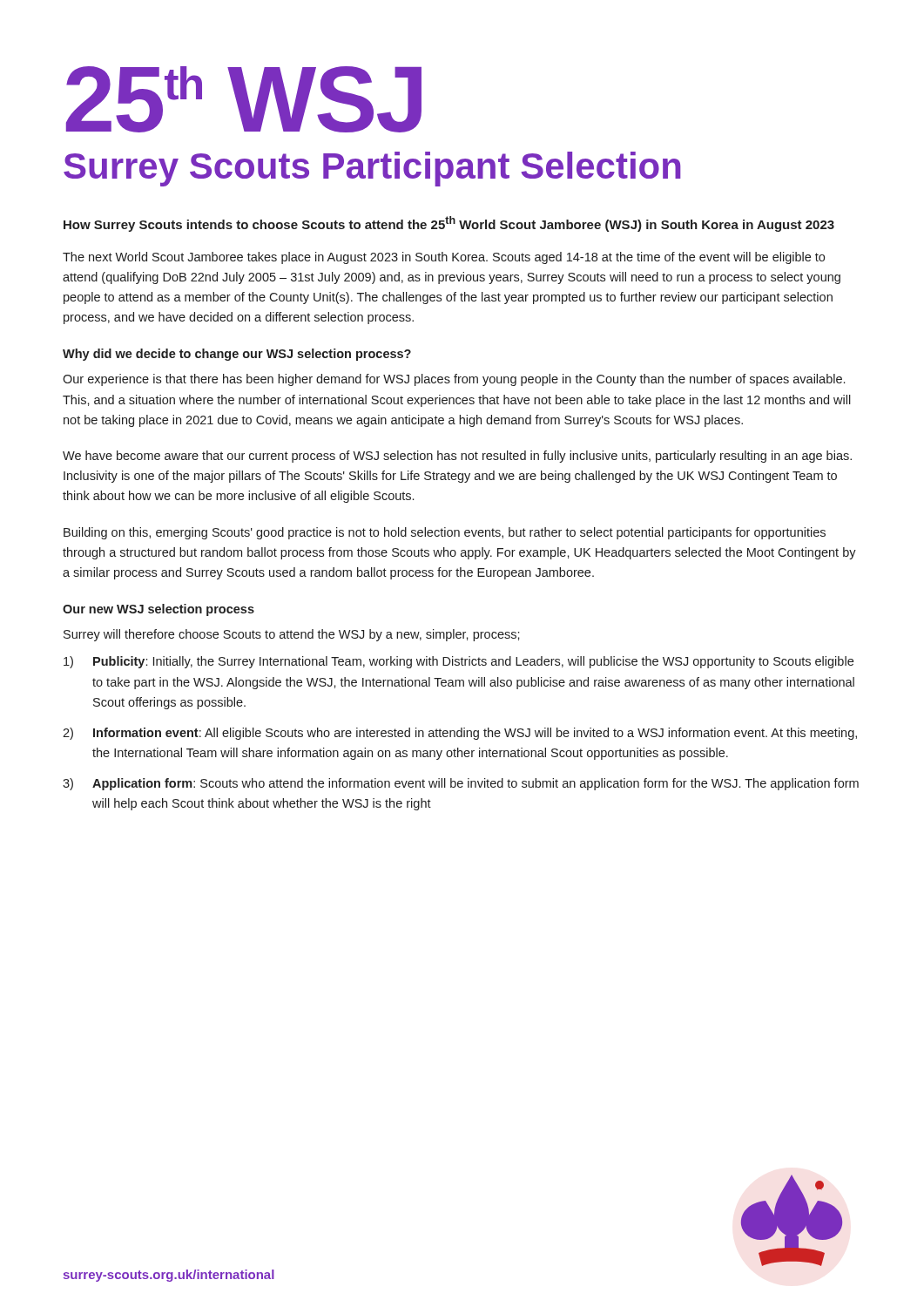Click the passage that begins "3) Application form:"
Viewport: 924px width, 1307px height.
tap(462, 794)
